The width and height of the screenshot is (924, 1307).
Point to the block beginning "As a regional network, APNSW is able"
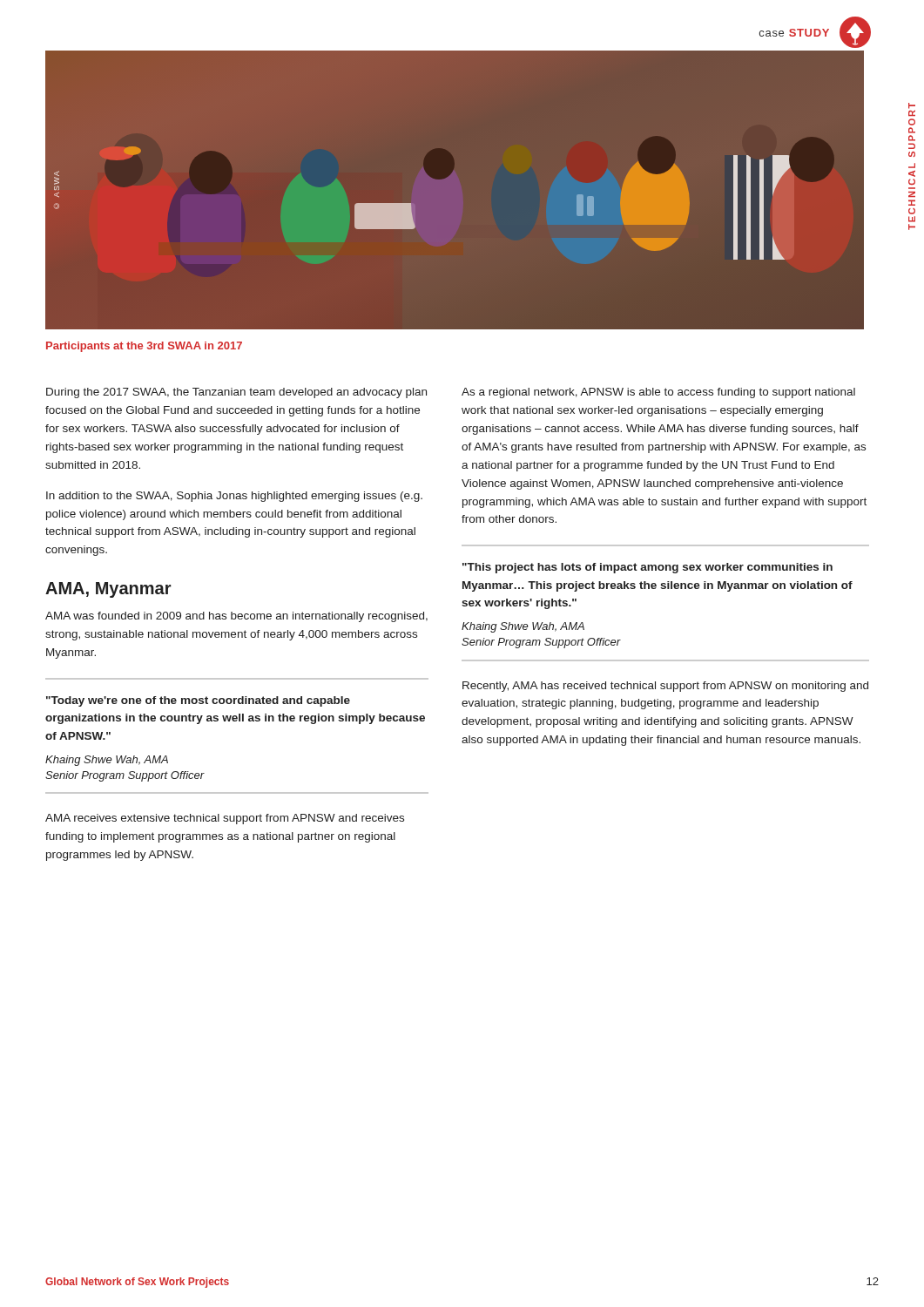[665, 456]
